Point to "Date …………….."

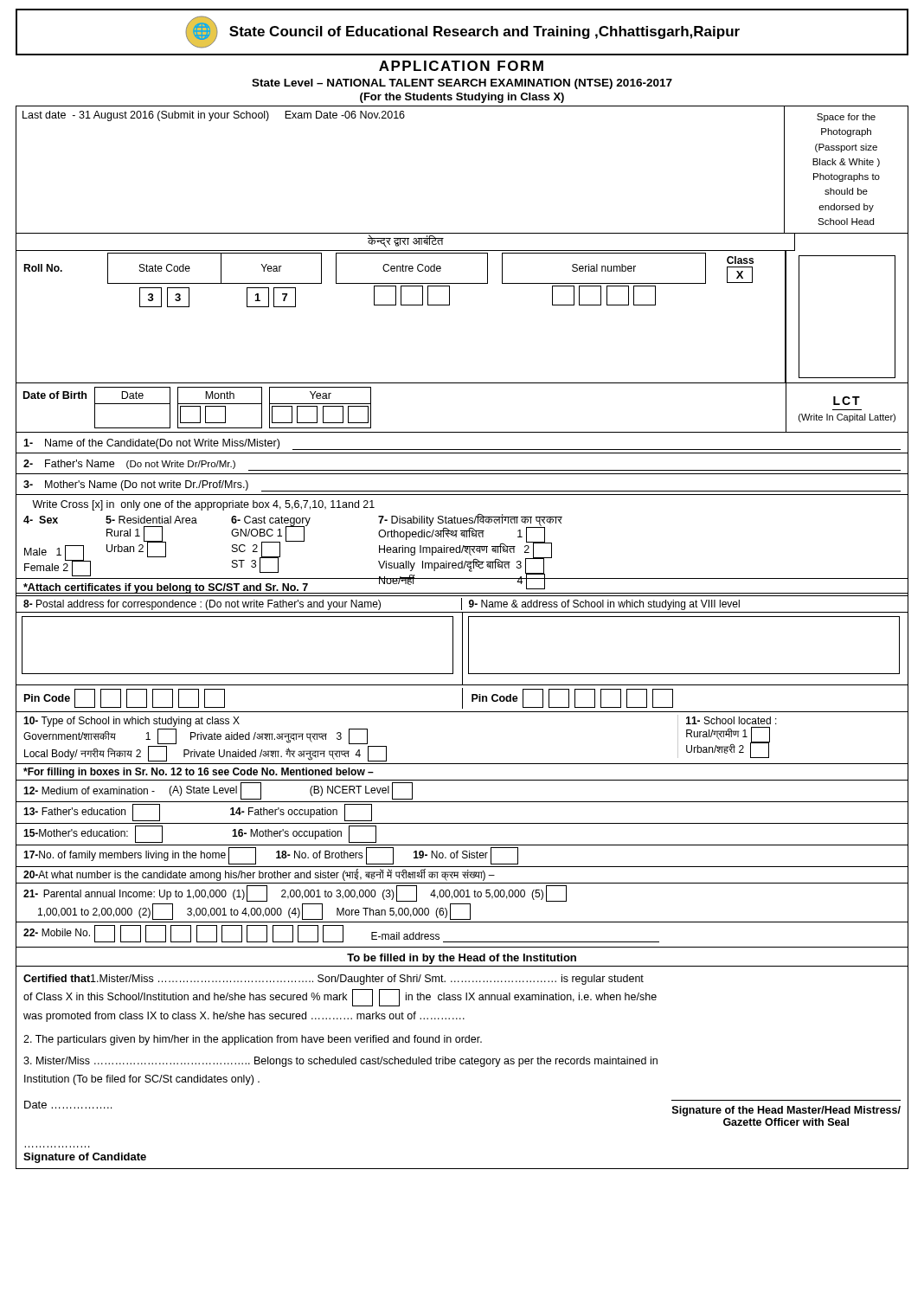tap(68, 1104)
